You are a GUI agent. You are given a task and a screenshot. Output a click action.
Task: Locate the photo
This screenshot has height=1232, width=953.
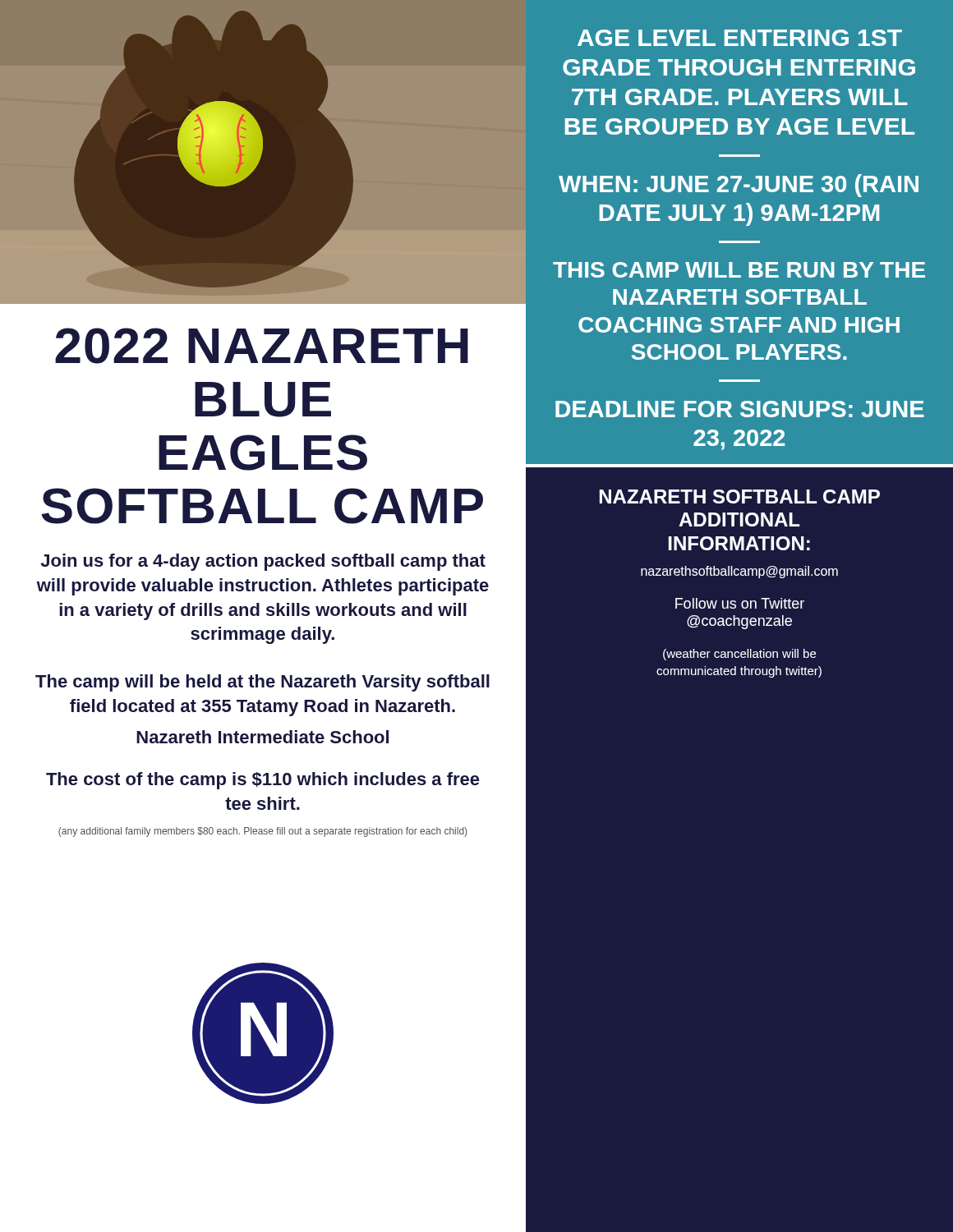(x=263, y=152)
